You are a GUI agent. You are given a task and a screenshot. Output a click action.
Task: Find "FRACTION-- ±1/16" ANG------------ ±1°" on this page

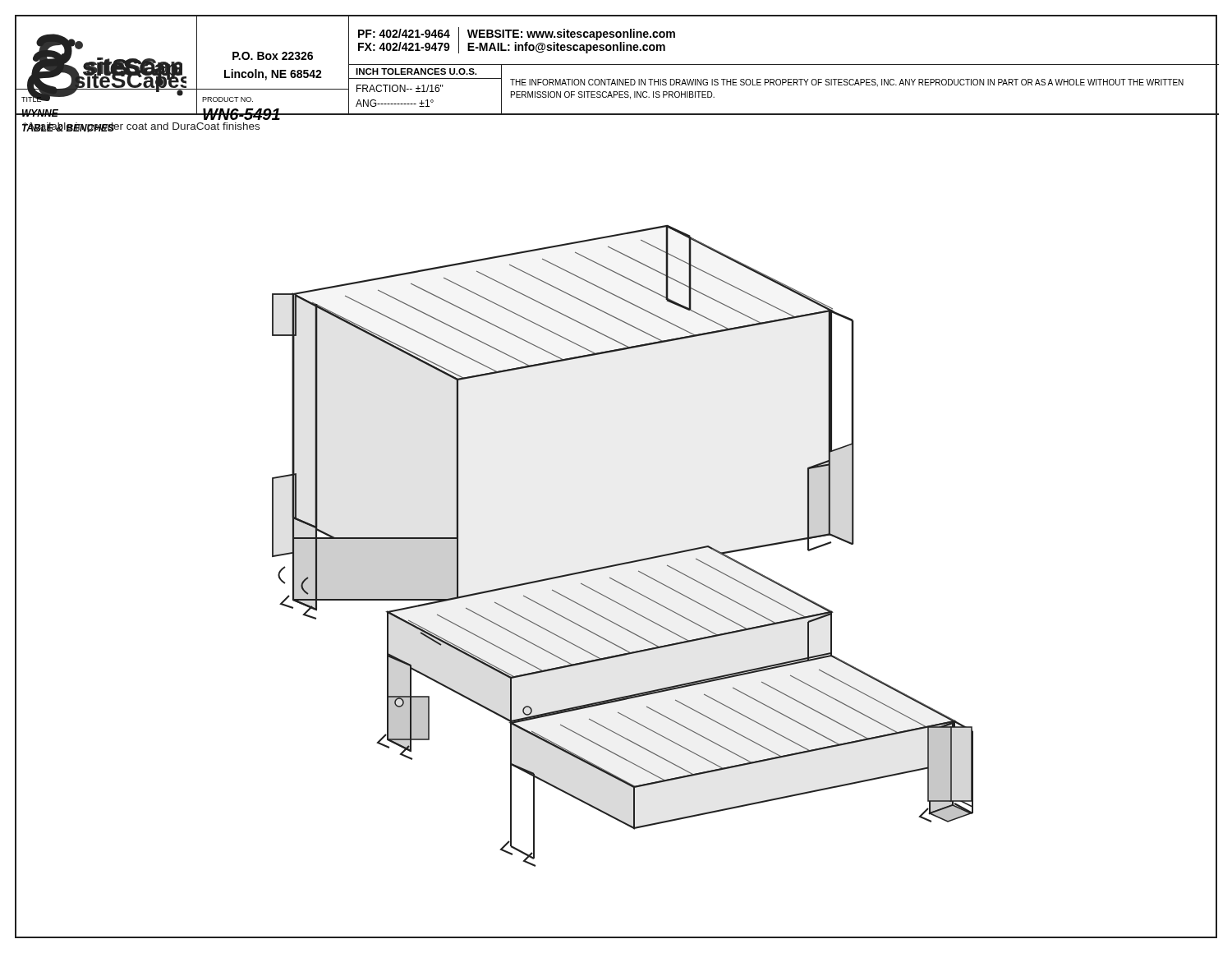pyautogui.click(x=400, y=96)
